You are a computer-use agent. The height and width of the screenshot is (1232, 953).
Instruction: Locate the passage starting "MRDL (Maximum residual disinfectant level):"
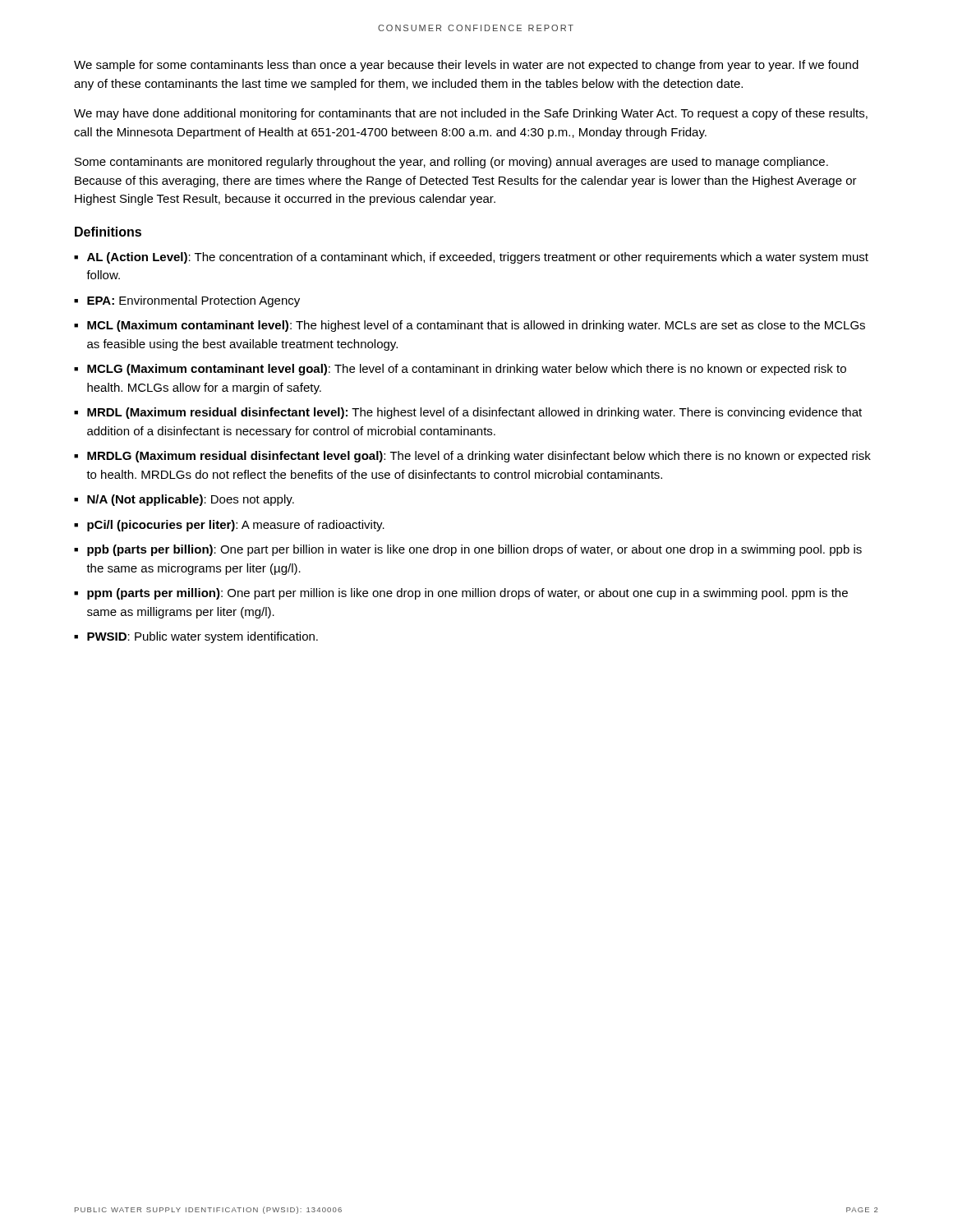pos(483,422)
